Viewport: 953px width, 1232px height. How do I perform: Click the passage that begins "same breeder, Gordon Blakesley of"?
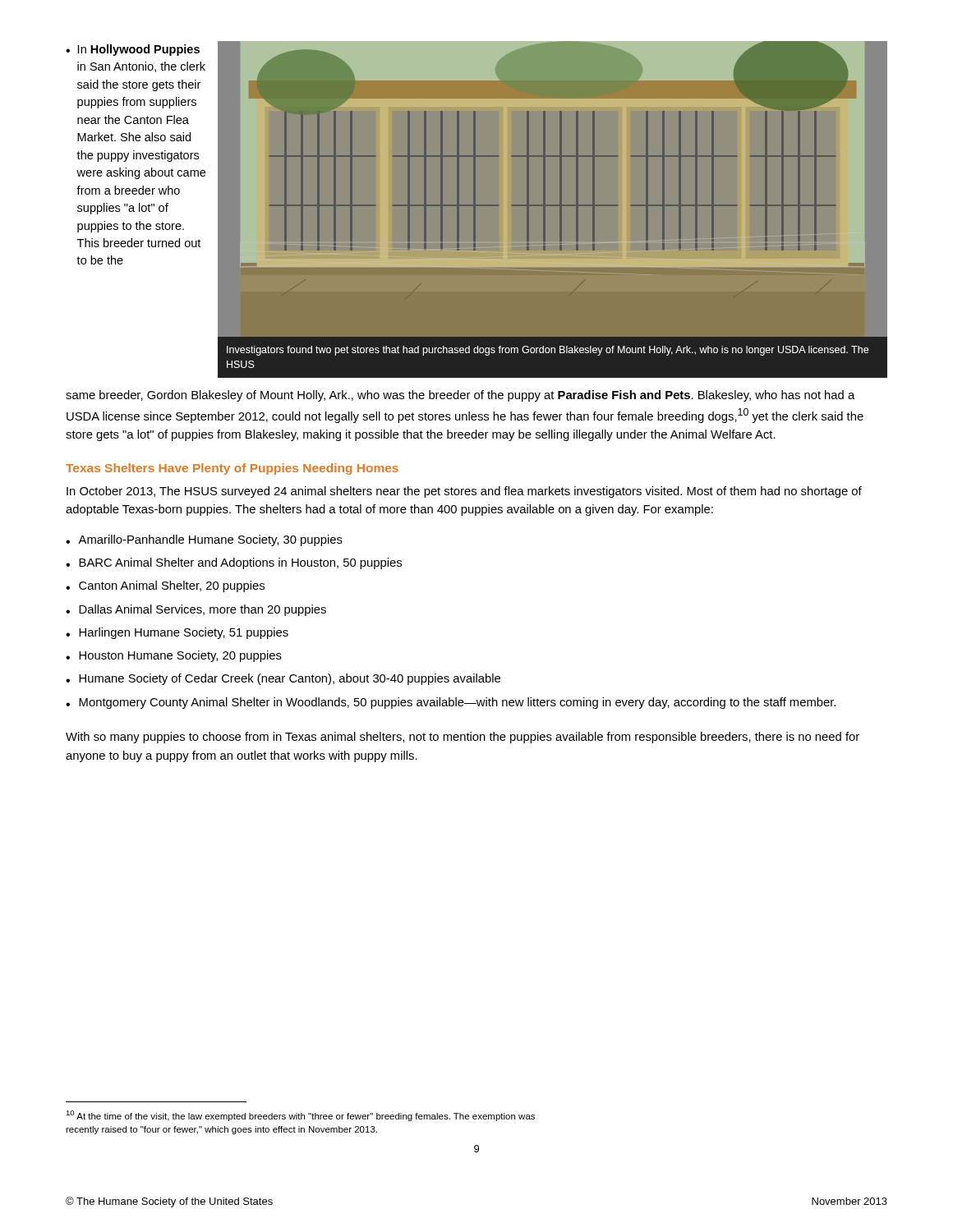(x=465, y=415)
